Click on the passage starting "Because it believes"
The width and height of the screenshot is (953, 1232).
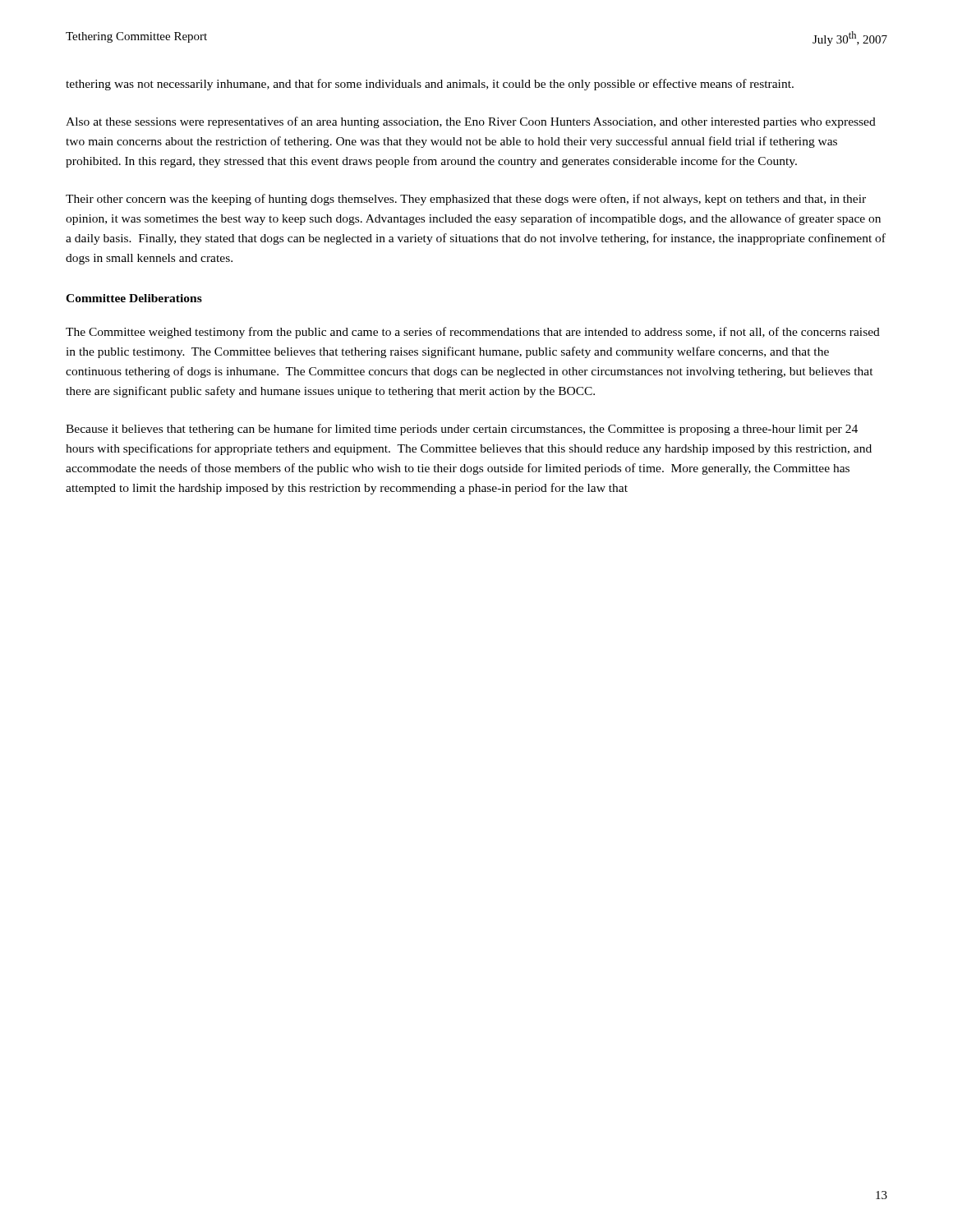[x=469, y=458]
